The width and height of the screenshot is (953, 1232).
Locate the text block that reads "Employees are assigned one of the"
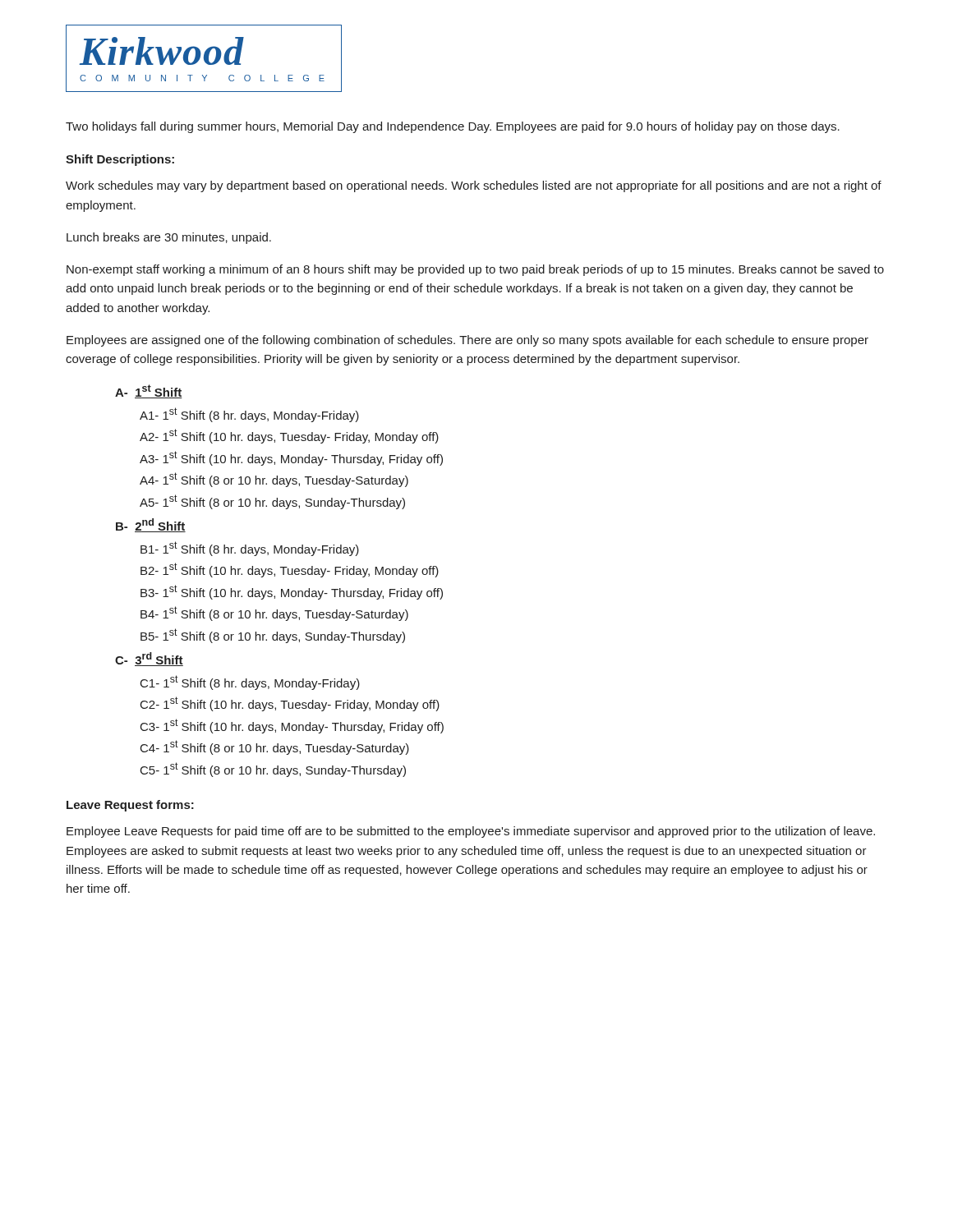[x=467, y=349]
